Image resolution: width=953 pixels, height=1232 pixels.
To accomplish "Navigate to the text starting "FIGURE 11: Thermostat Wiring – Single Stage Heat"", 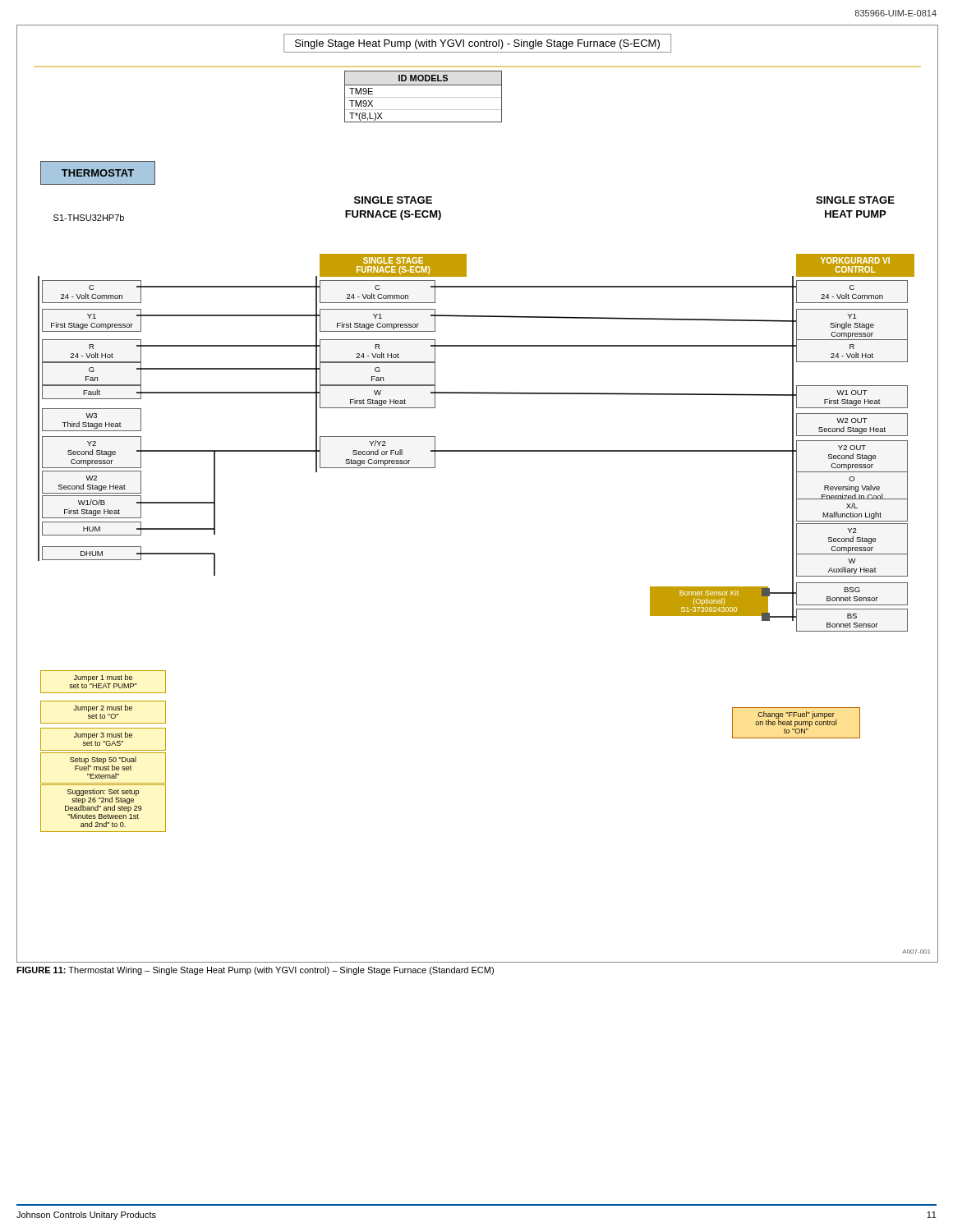I will coord(255,970).
